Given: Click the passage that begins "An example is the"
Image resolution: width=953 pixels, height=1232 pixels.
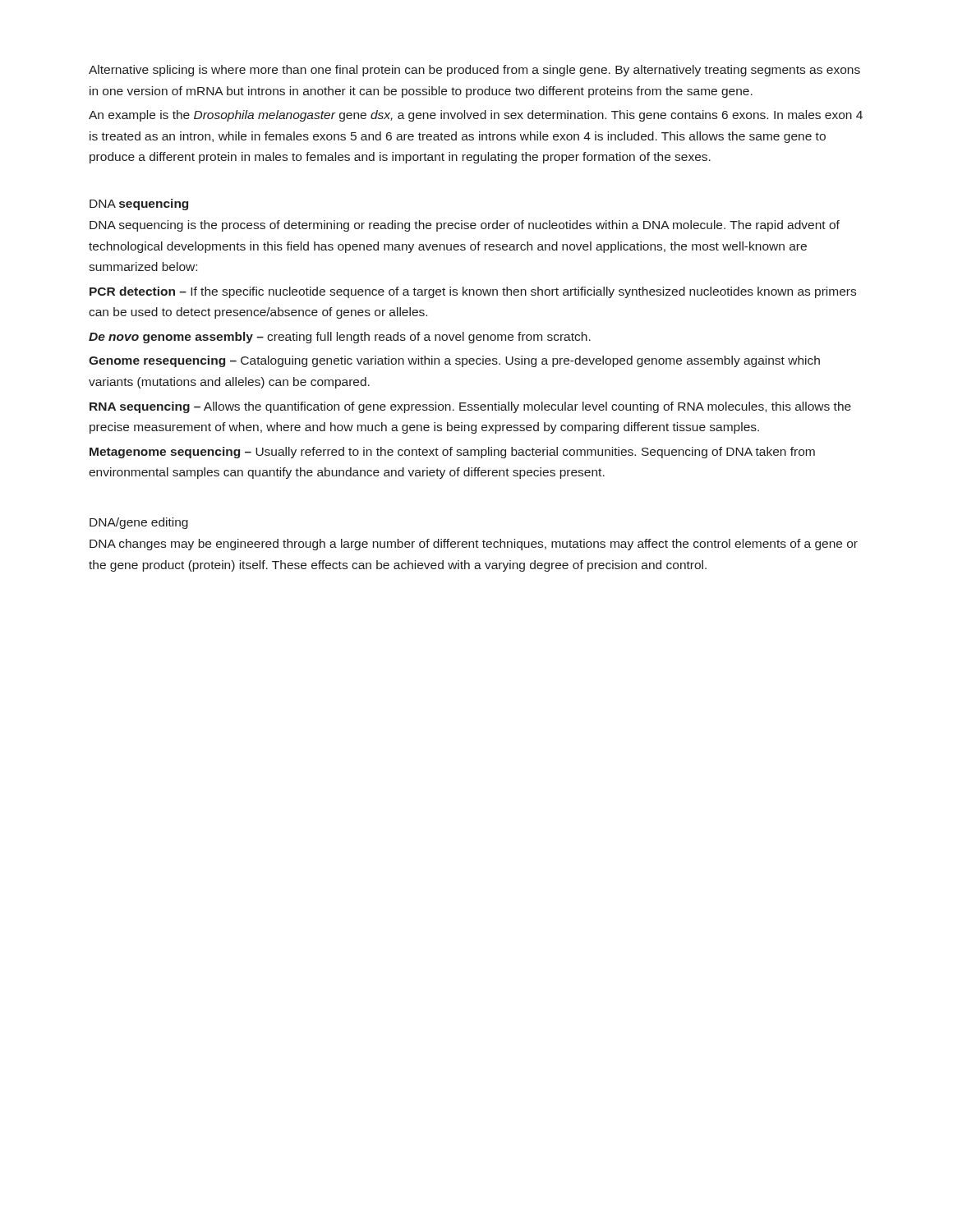Looking at the screenshot, I should click(476, 136).
